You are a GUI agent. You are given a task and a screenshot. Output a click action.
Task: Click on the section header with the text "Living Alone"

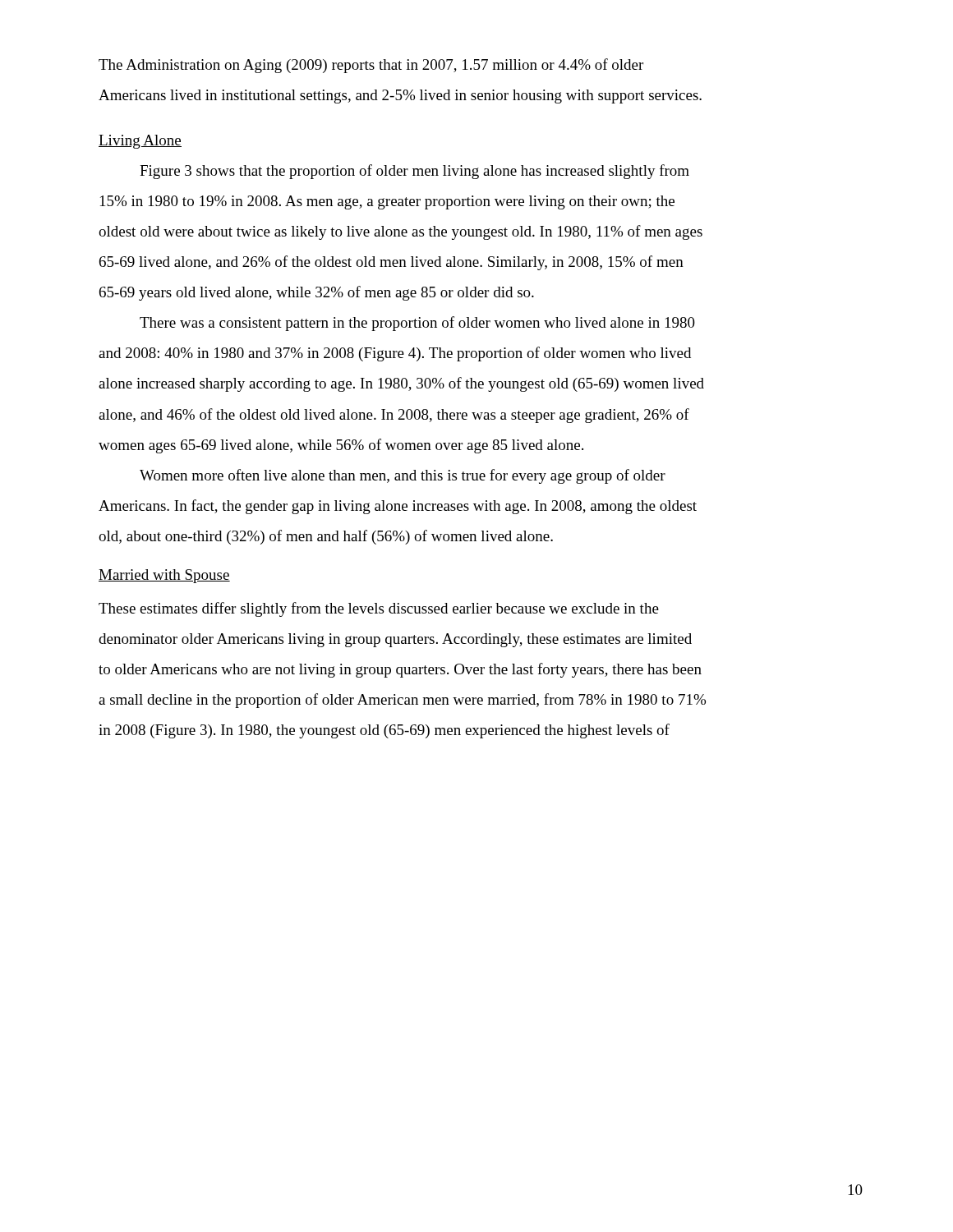(x=140, y=140)
